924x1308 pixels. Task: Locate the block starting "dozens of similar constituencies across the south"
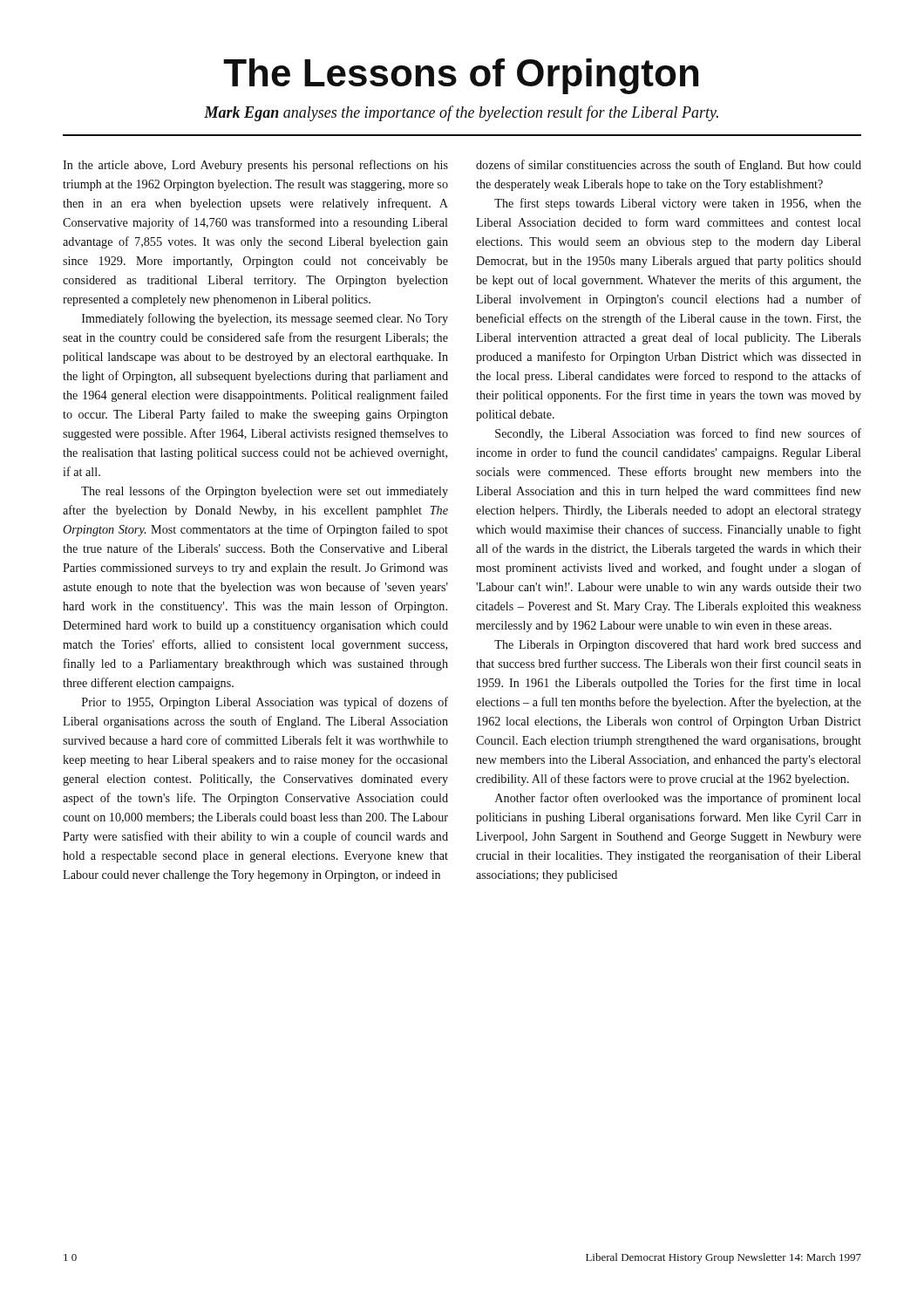click(x=669, y=520)
